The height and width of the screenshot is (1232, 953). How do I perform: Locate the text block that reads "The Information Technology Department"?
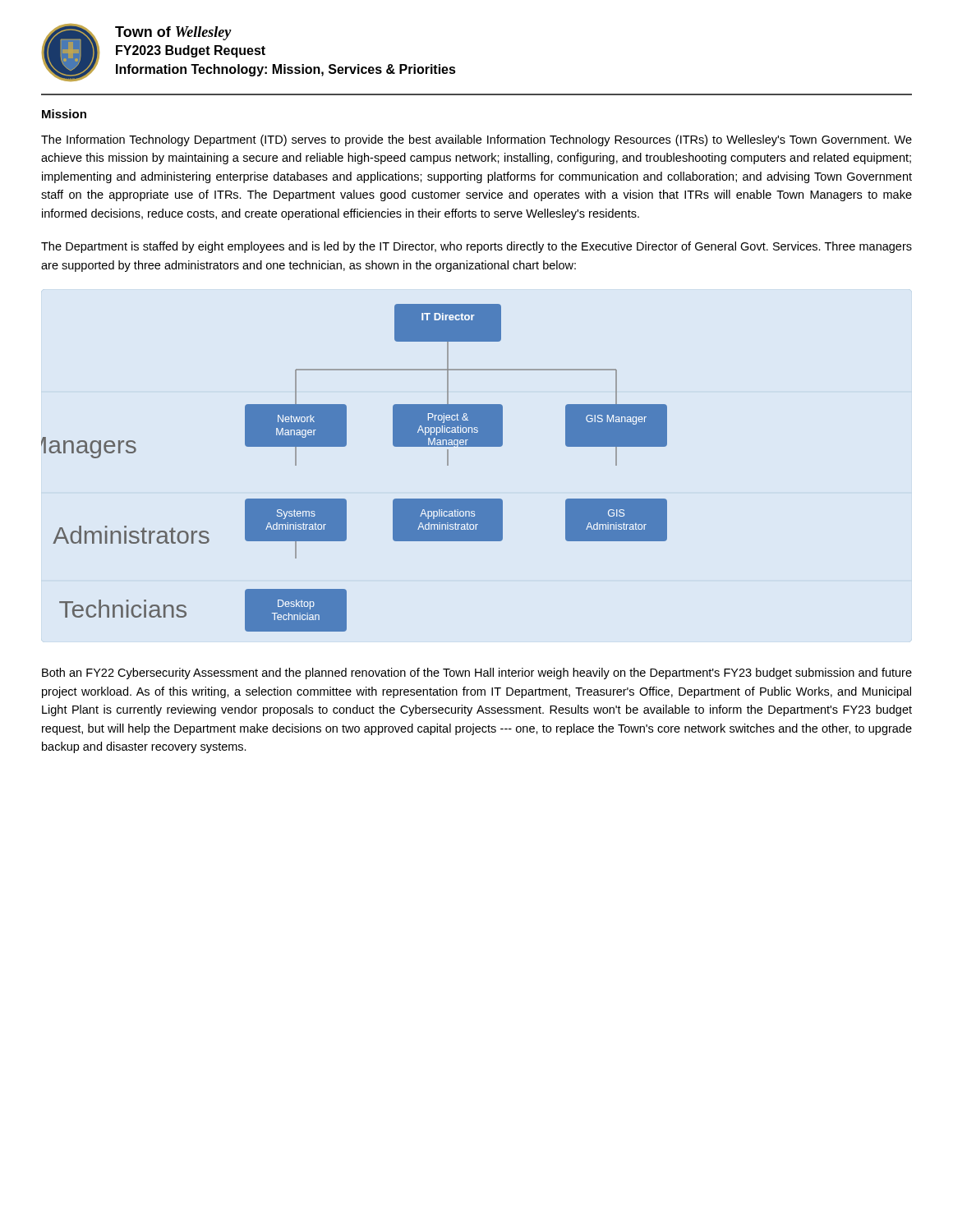pyautogui.click(x=476, y=177)
